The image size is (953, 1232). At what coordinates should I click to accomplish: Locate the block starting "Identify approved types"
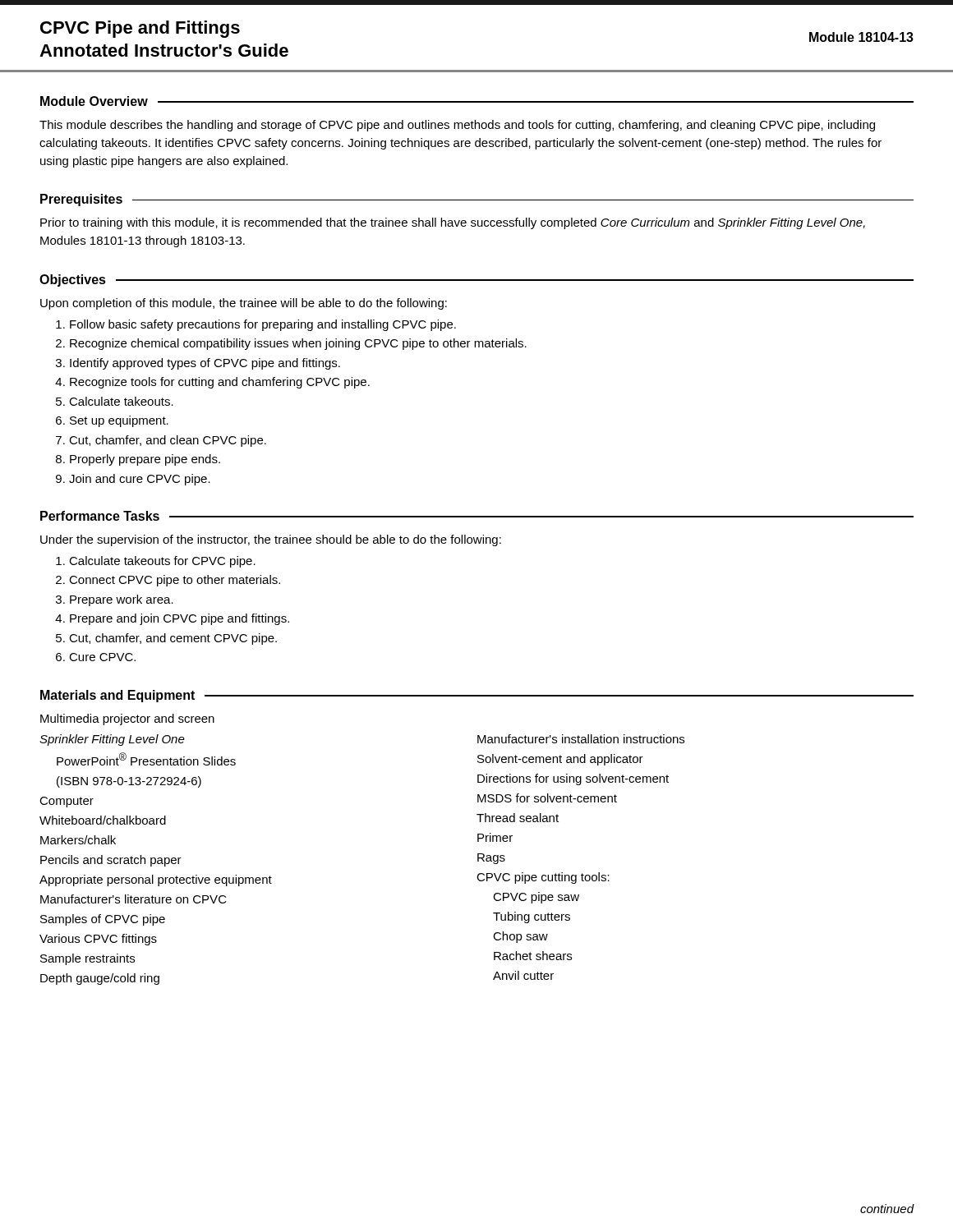tap(205, 362)
